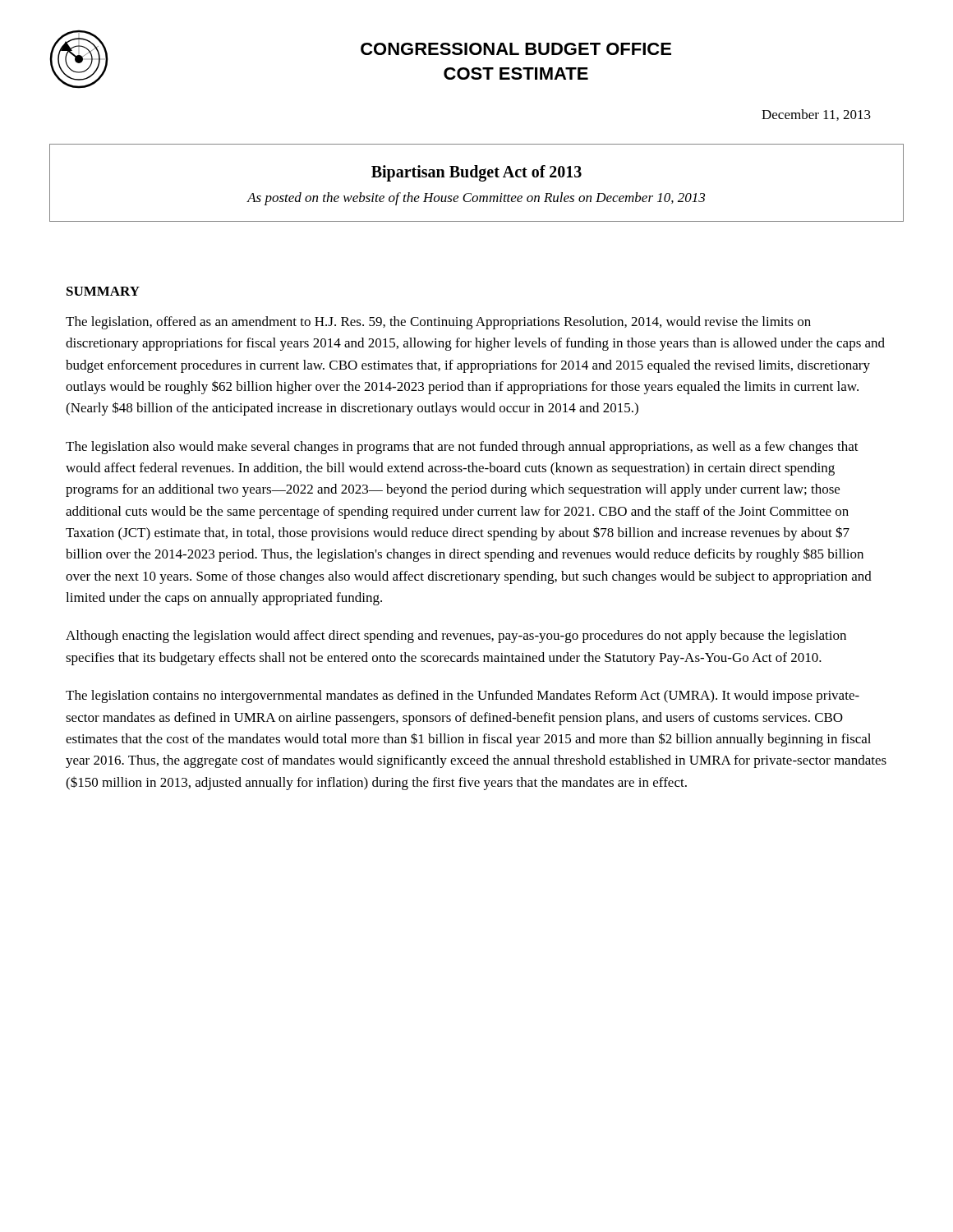953x1232 pixels.
Task: Locate the text with the text "December 11, 2013"
Action: [x=816, y=115]
